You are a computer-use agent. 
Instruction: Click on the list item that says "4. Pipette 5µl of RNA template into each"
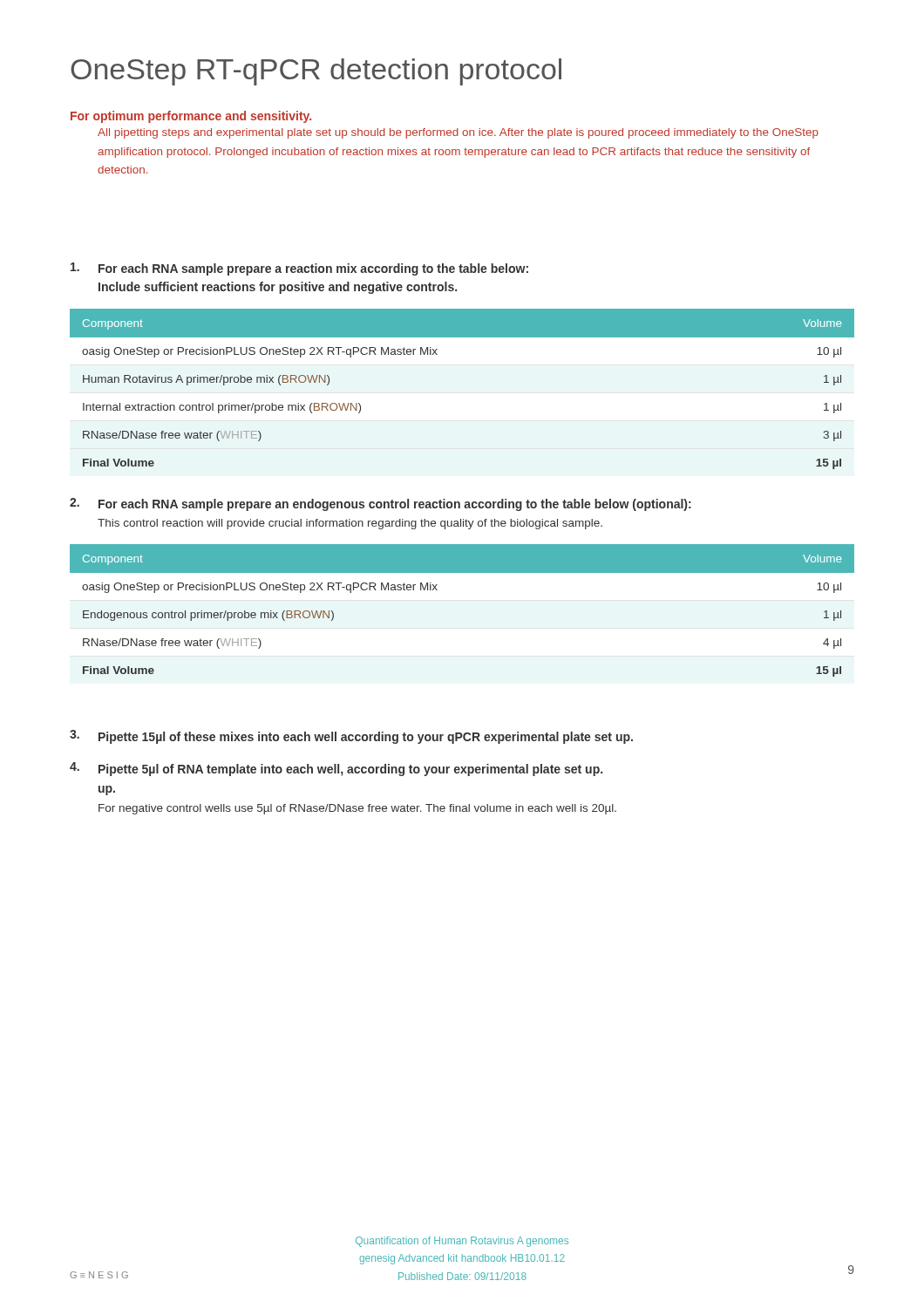point(336,769)
